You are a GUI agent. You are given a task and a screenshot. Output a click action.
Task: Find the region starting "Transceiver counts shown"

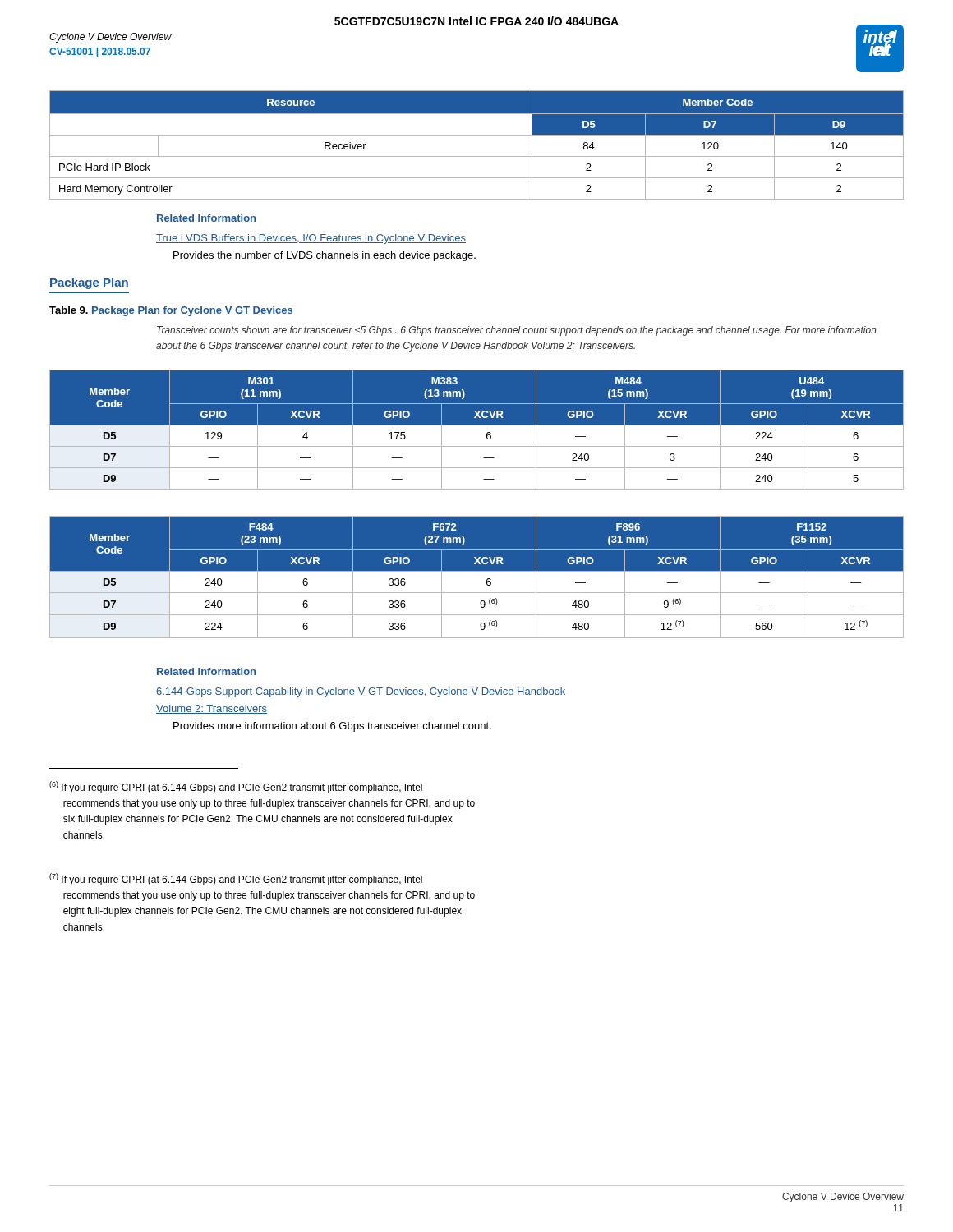tap(516, 338)
